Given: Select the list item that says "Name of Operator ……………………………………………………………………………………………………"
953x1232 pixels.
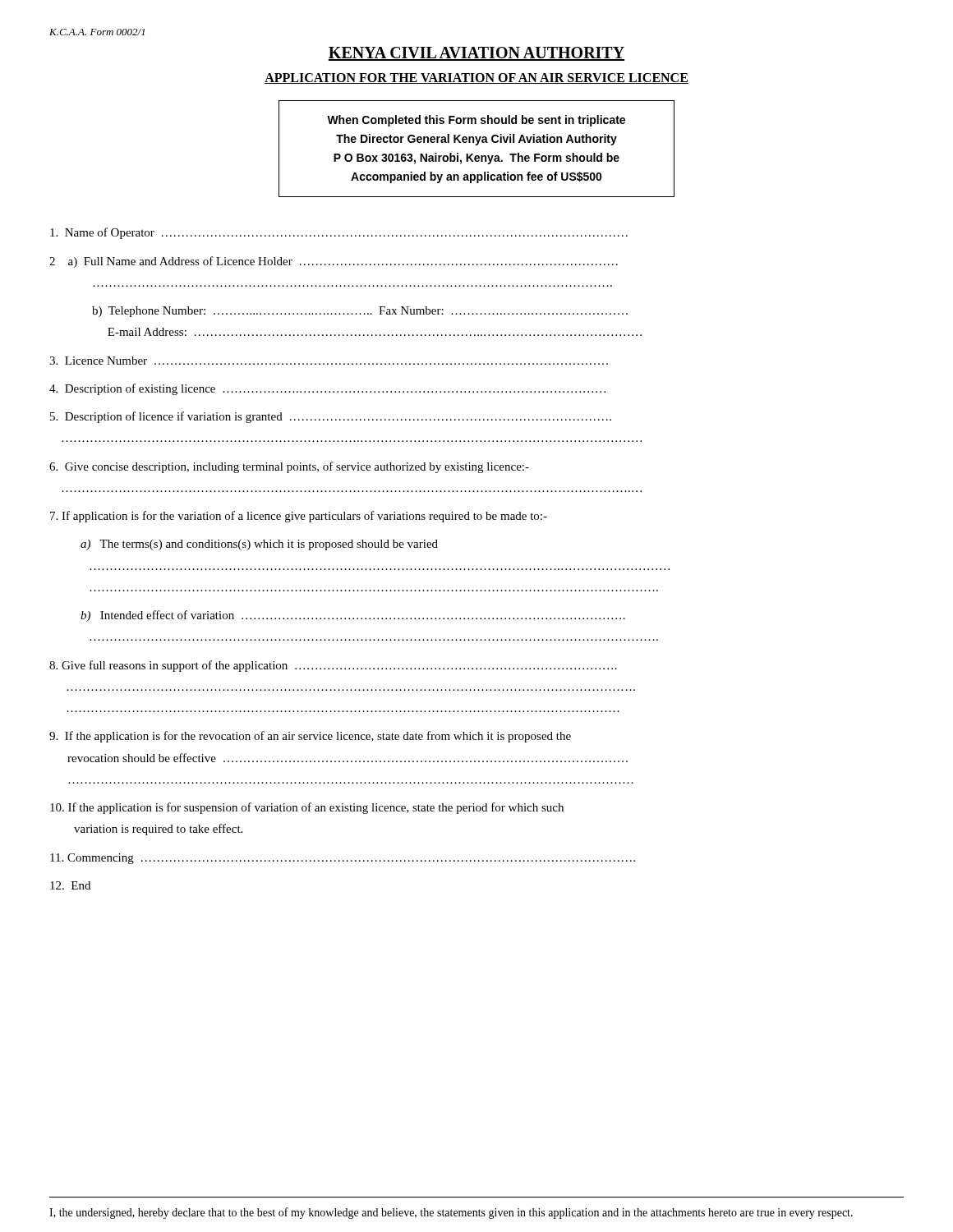Looking at the screenshot, I should pyautogui.click(x=339, y=233).
